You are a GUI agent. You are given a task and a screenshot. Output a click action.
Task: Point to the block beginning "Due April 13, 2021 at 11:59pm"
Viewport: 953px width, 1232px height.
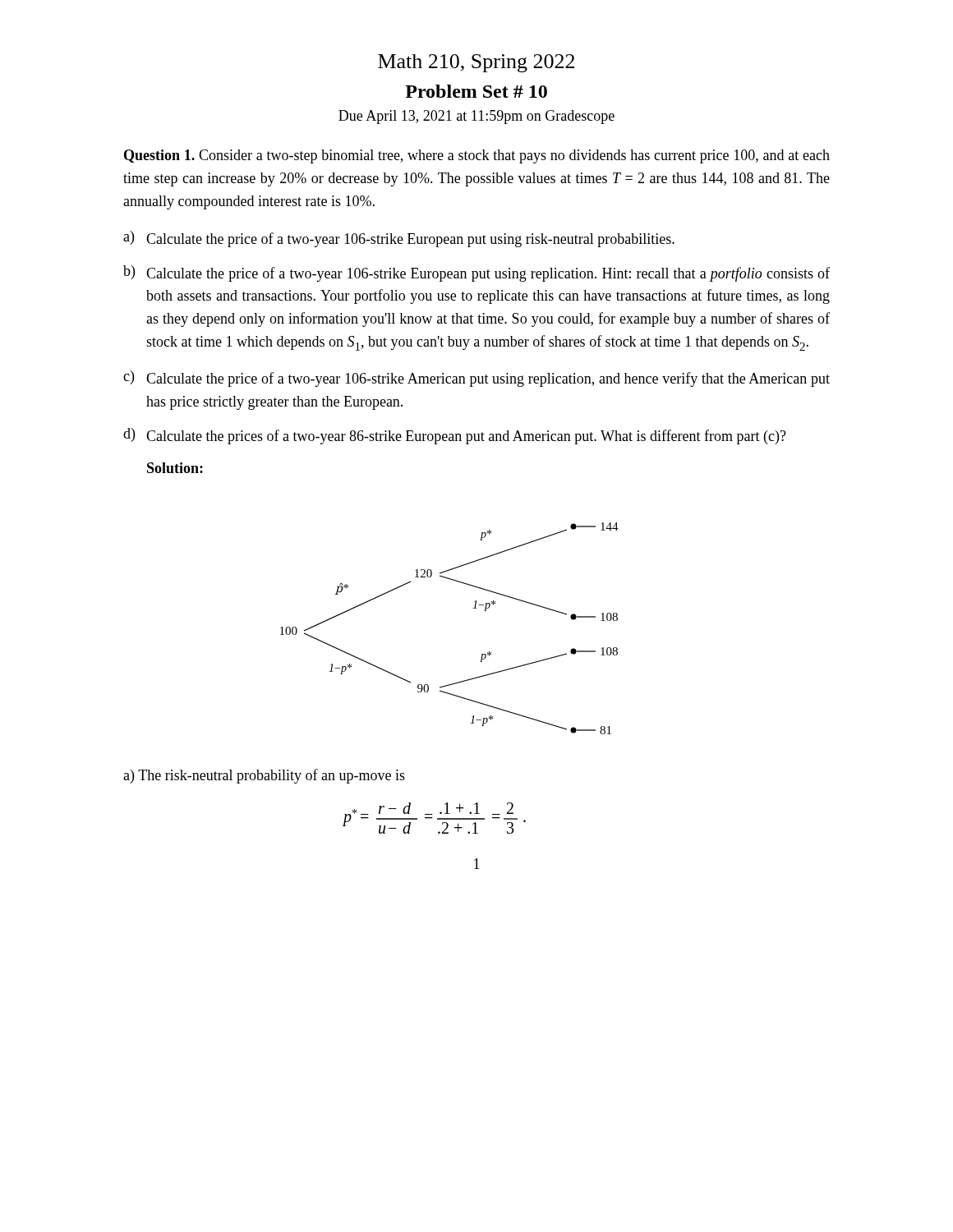pos(476,116)
